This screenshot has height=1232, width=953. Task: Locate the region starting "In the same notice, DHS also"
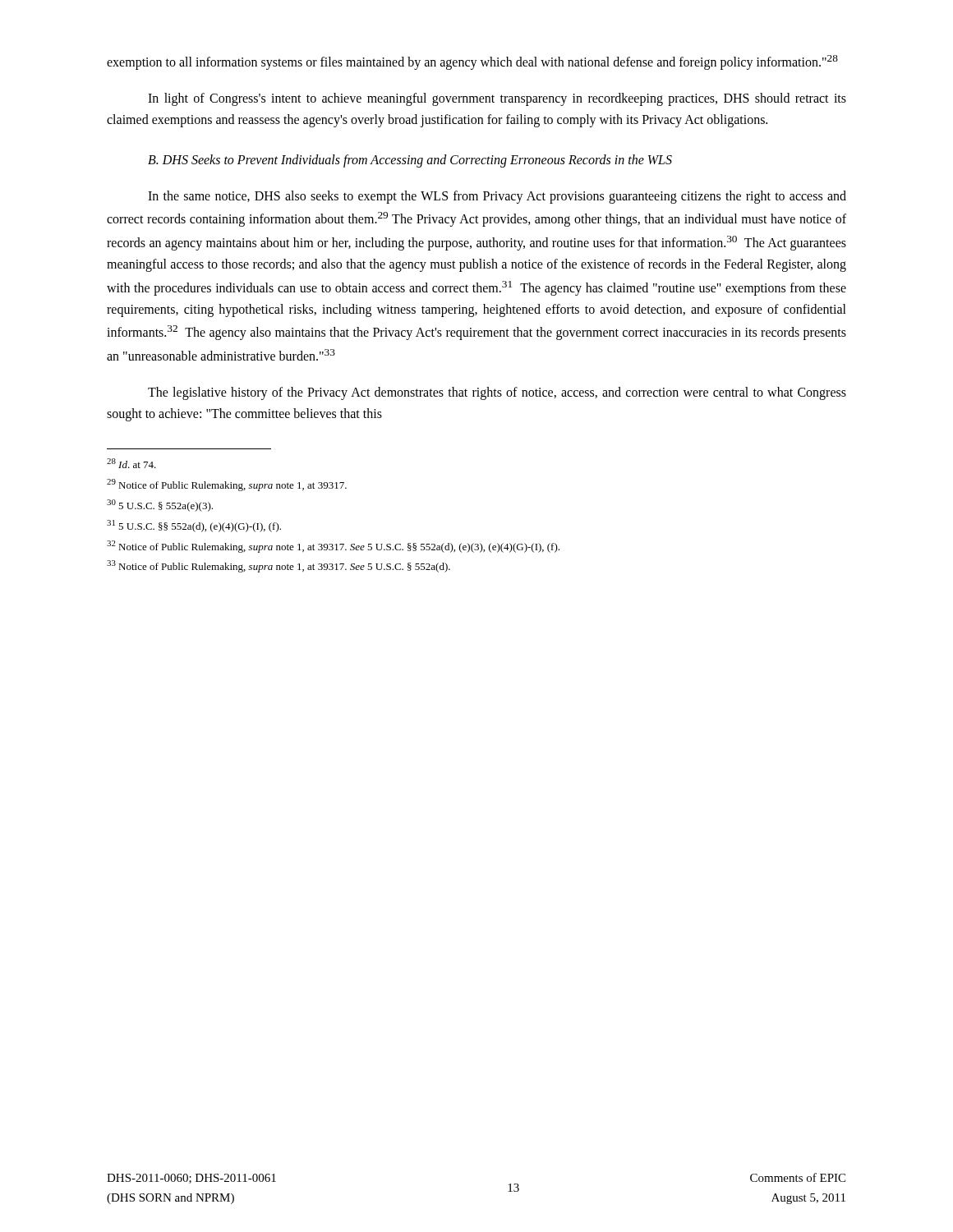(x=476, y=276)
